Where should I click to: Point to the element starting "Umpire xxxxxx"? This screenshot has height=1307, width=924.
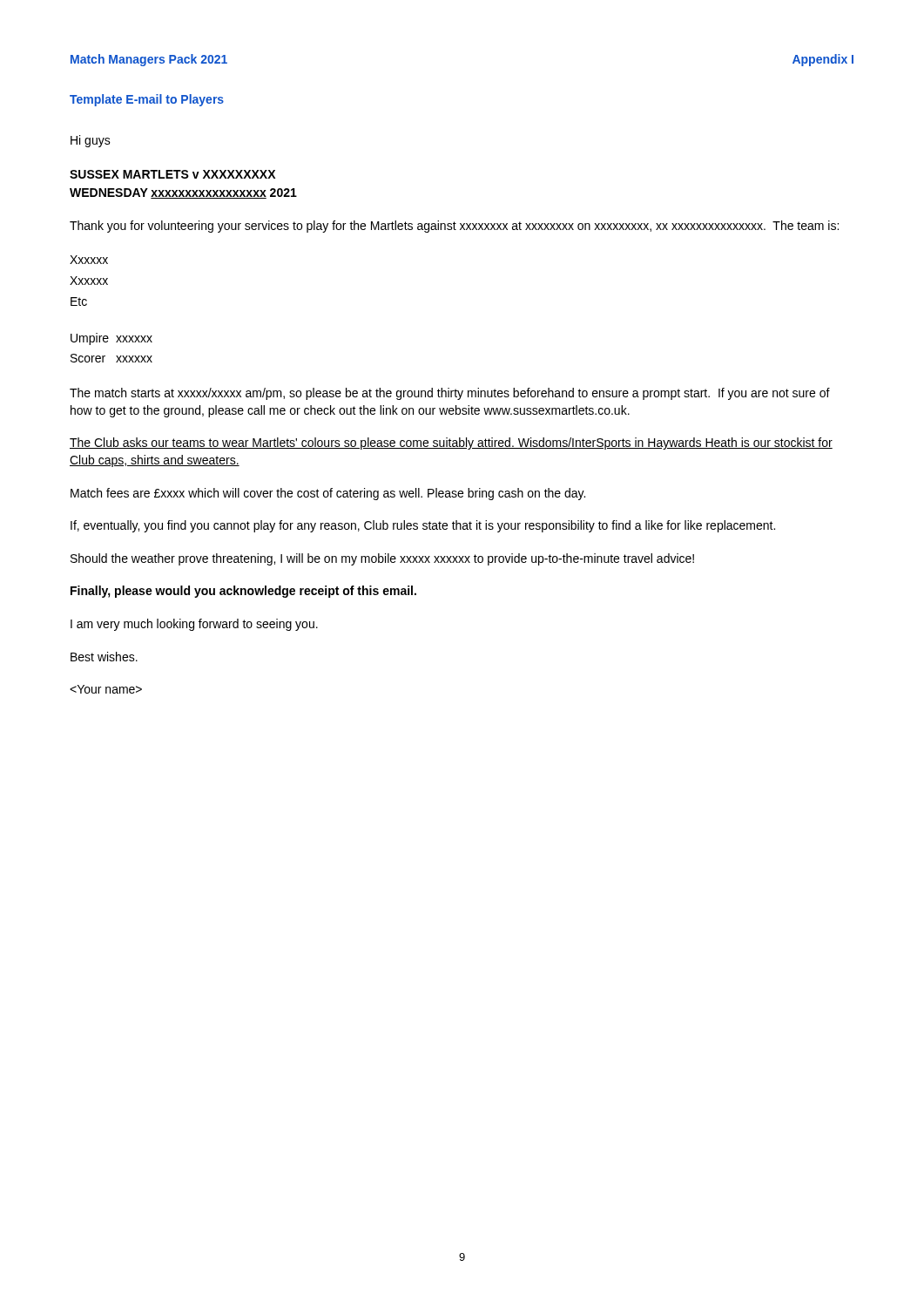[111, 338]
